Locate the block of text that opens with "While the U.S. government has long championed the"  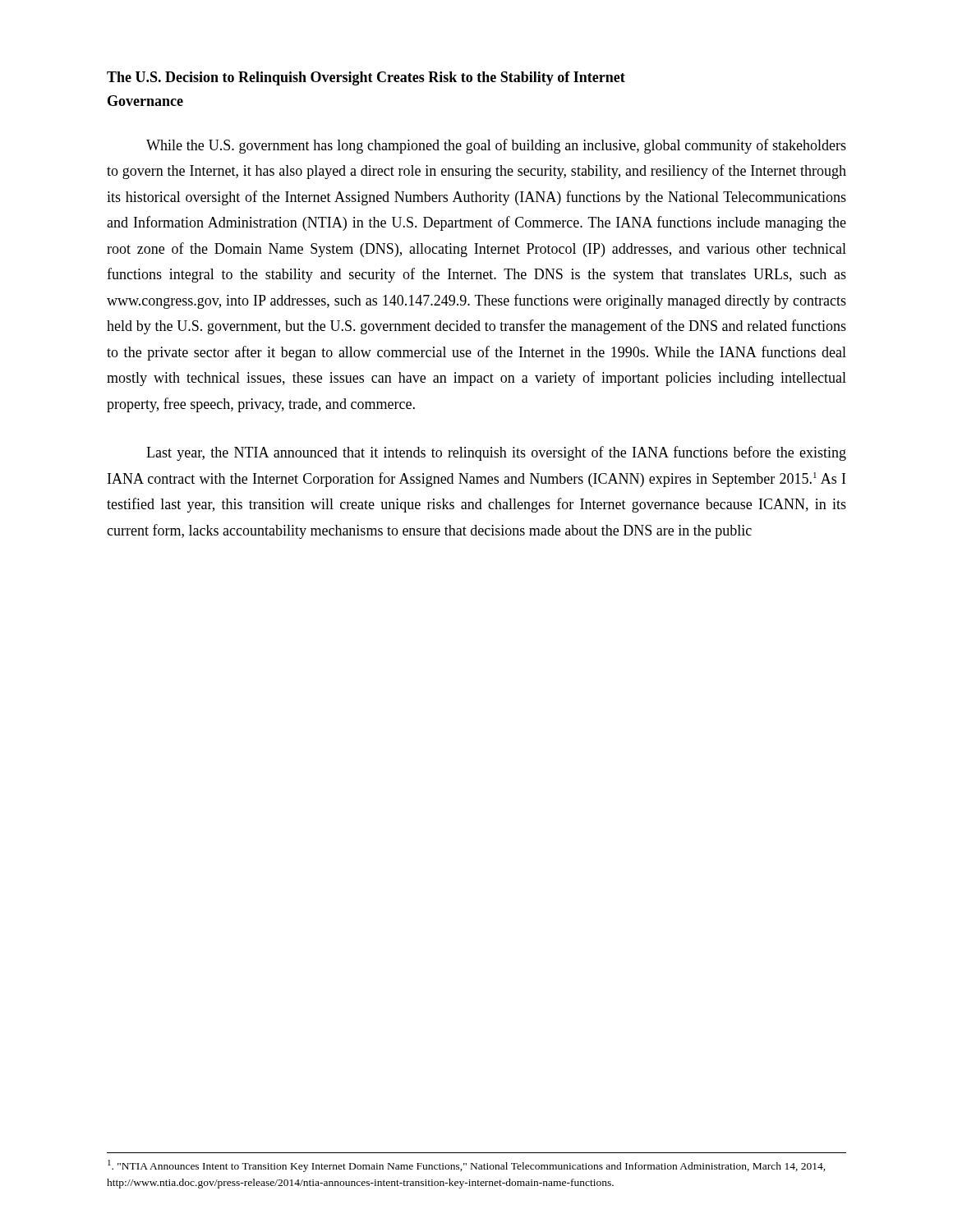(x=476, y=274)
